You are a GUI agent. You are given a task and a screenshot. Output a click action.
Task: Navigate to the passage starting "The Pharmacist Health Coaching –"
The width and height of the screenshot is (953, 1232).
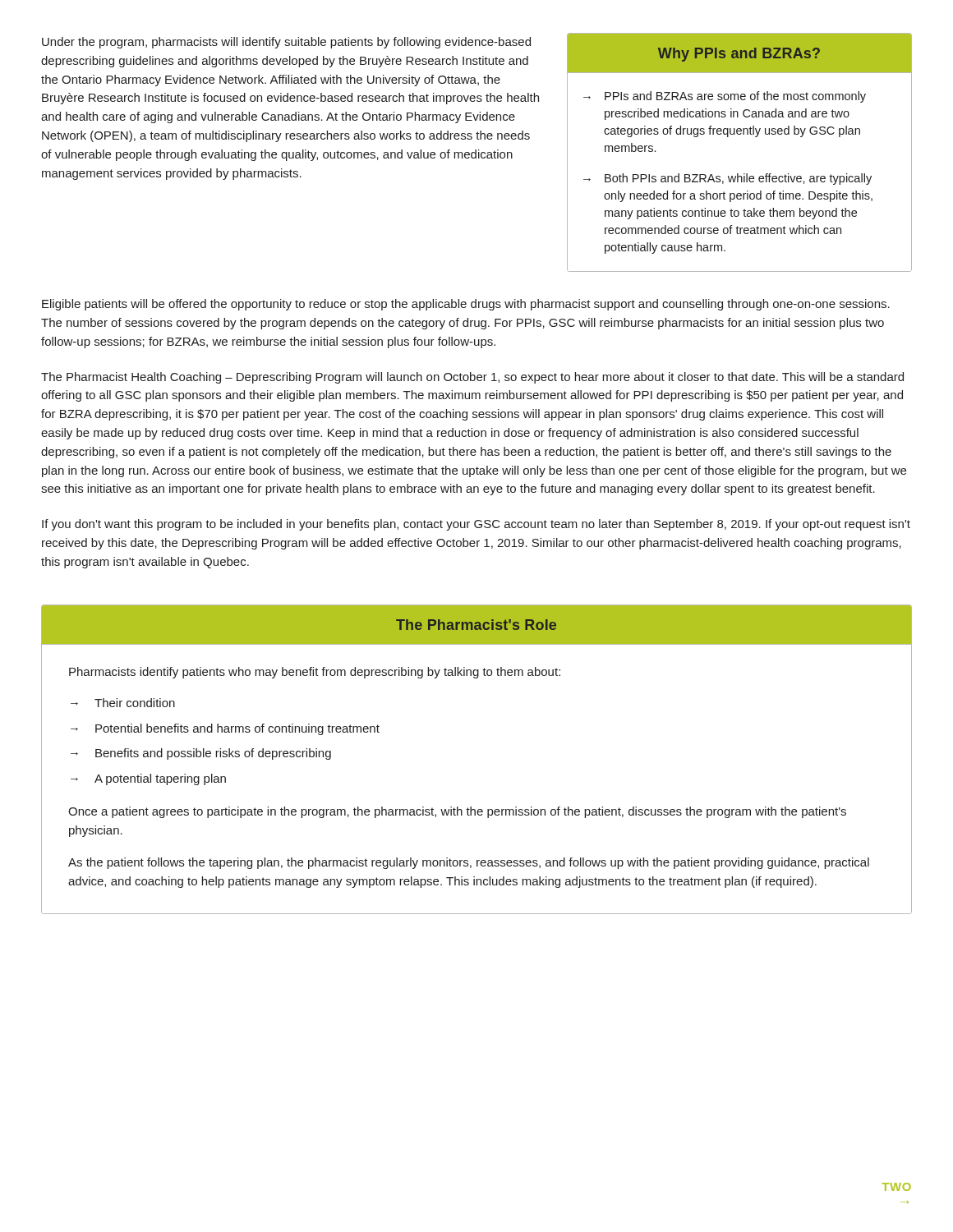(474, 432)
